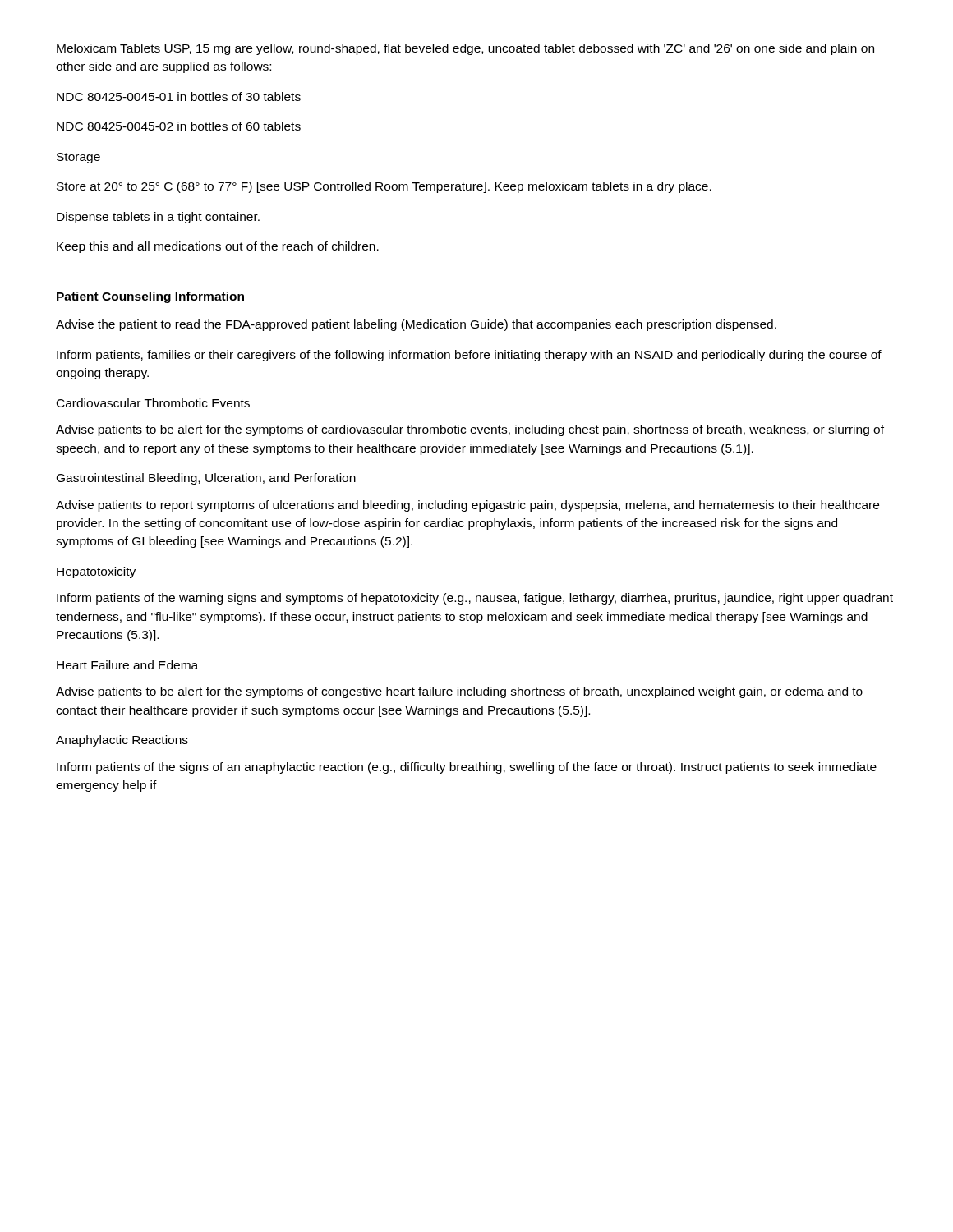Find the block on this page that starts "NDC 80425-0045-02 in bottles of 60"
The image size is (953, 1232).
tap(179, 126)
